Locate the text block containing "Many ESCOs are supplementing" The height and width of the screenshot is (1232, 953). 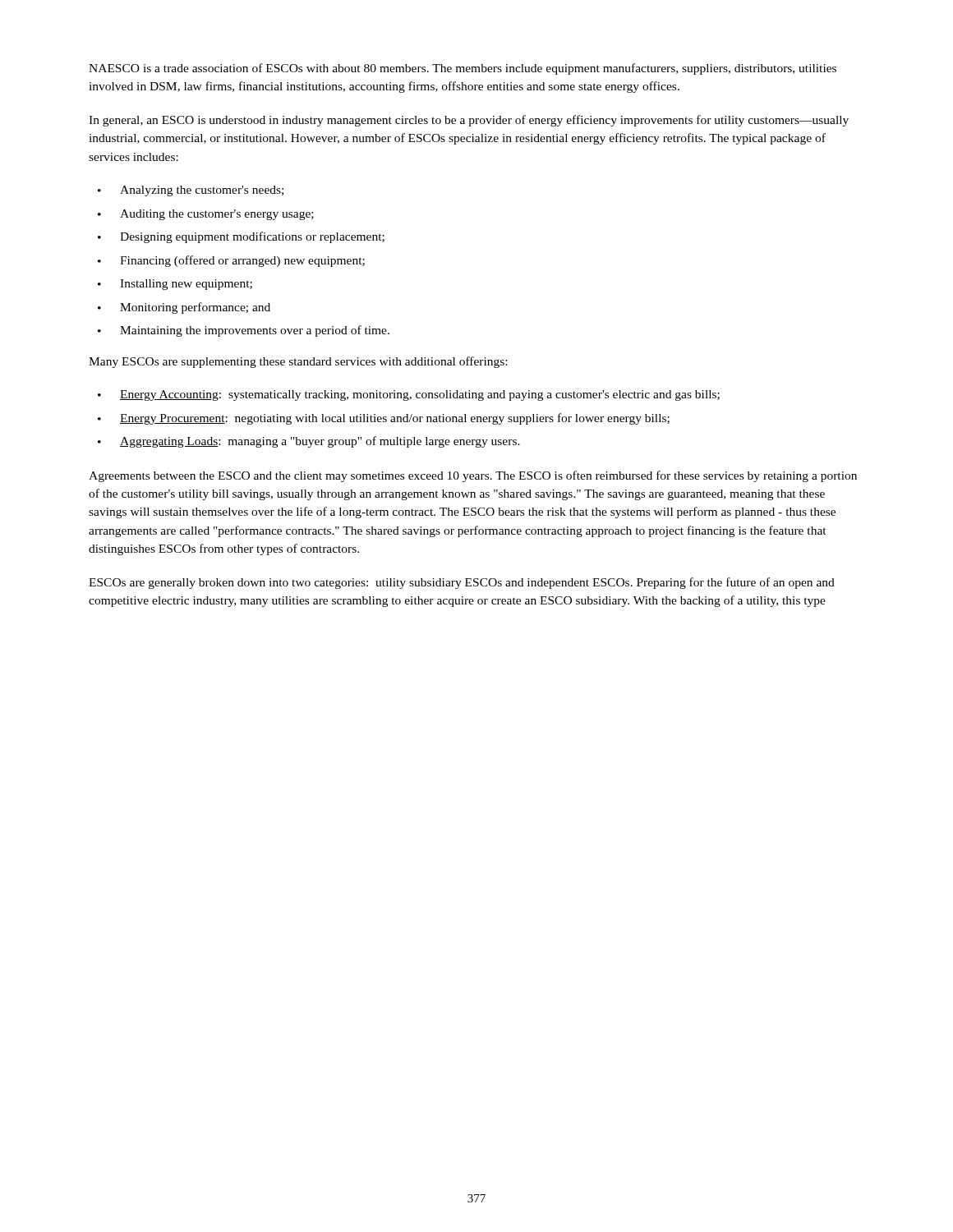[299, 361]
